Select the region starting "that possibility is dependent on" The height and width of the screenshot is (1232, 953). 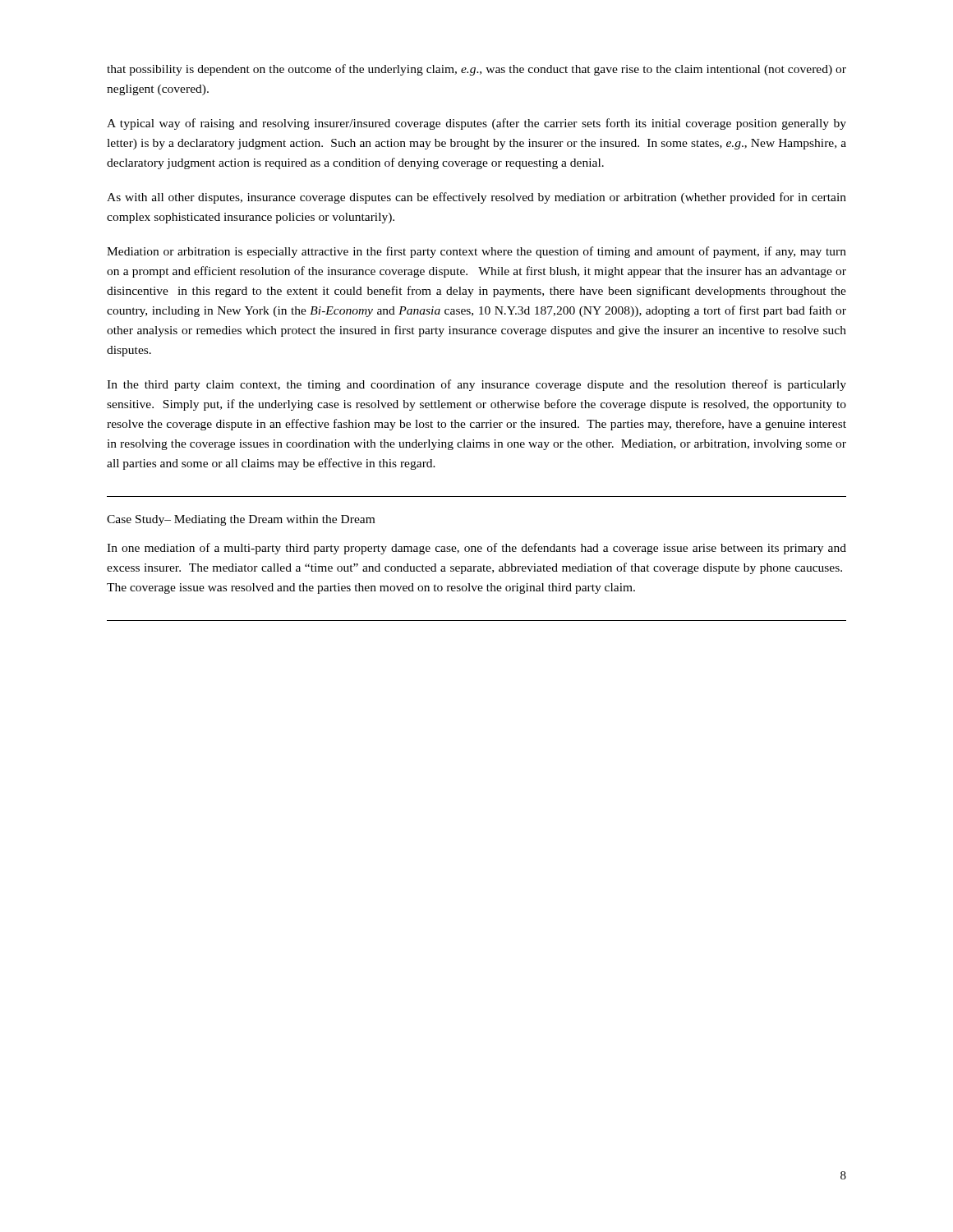tap(476, 78)
